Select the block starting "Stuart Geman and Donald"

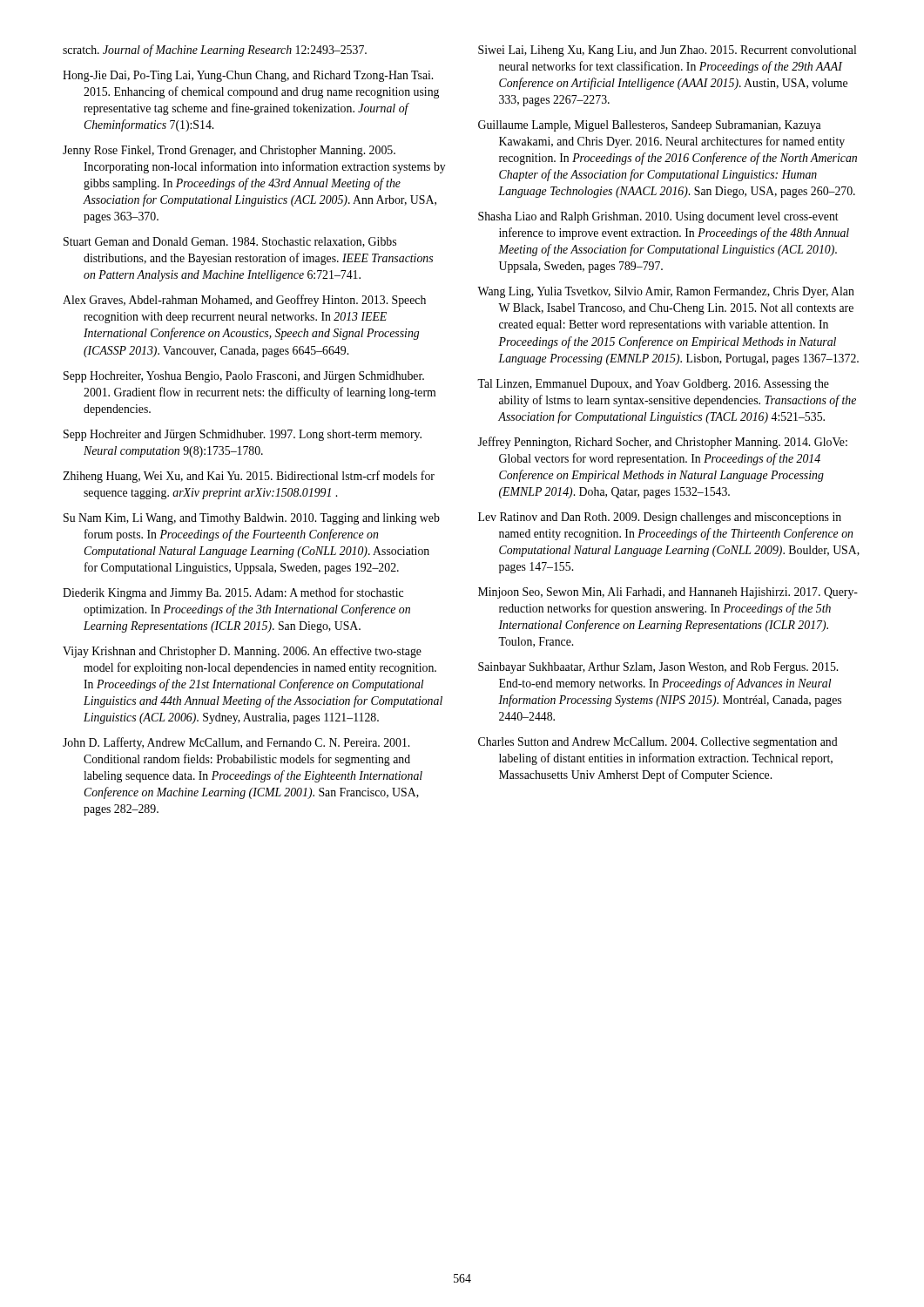tap(248, 259)
